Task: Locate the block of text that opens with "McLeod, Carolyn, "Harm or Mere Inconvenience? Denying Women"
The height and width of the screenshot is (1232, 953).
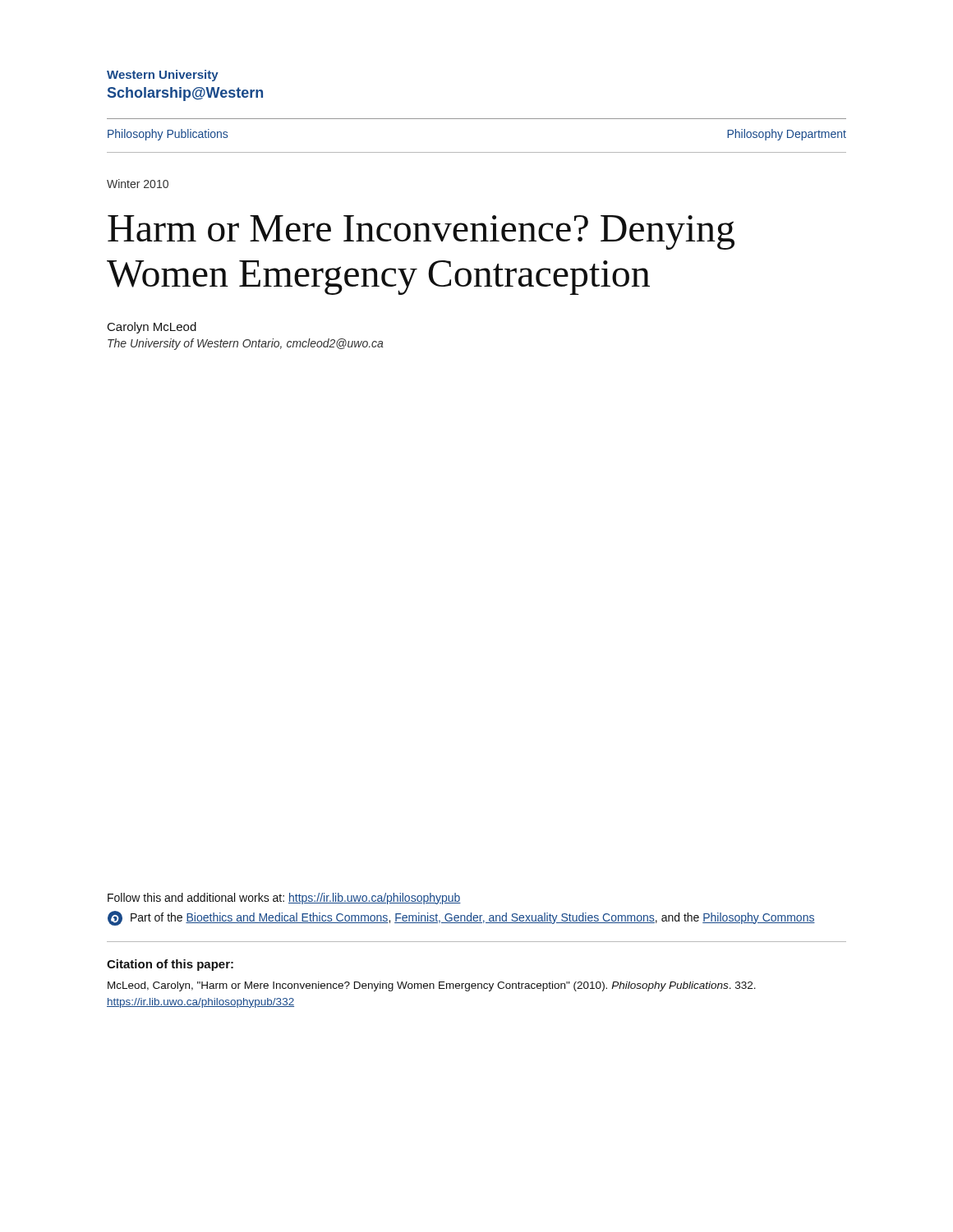Action: [476, 994]
